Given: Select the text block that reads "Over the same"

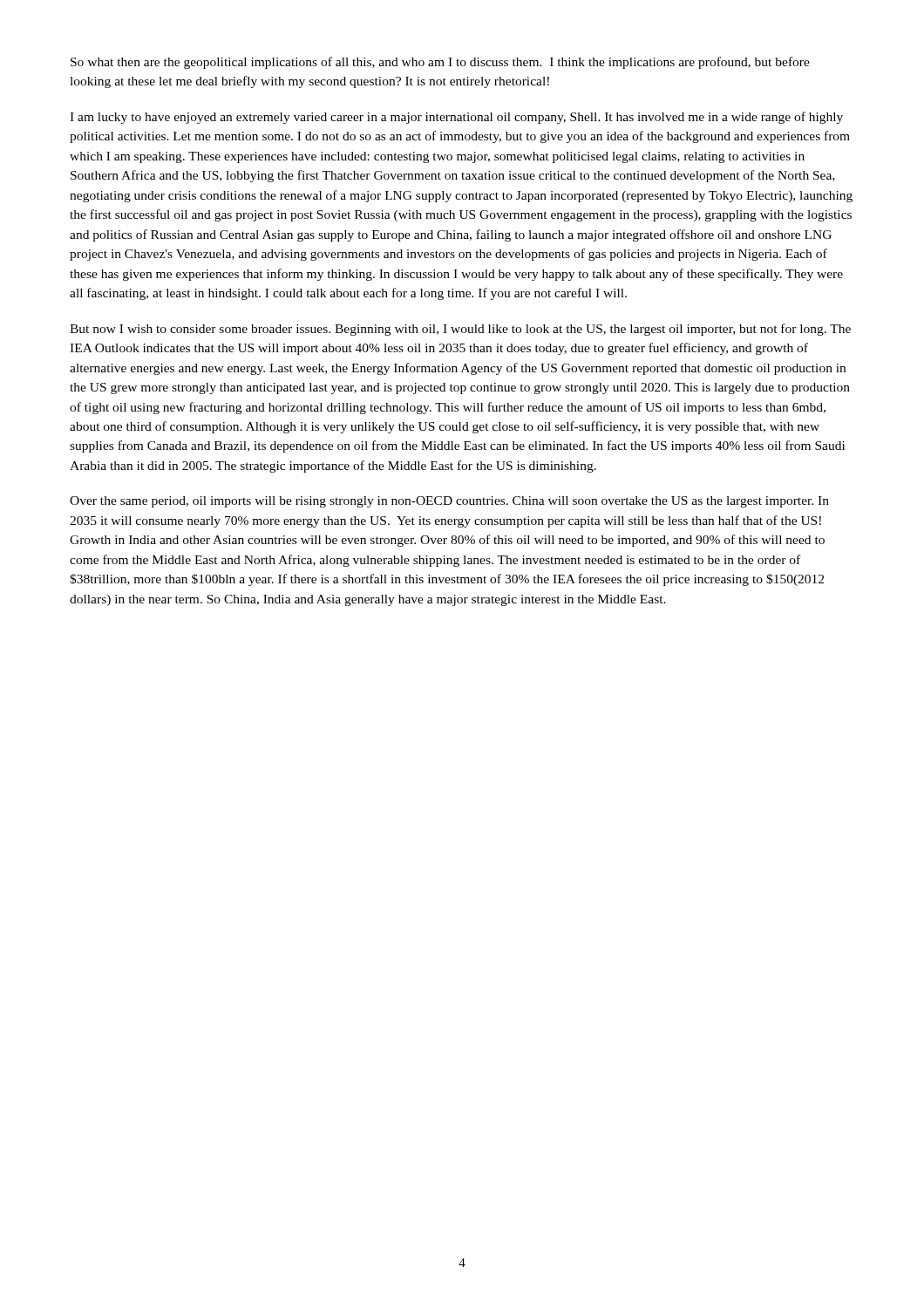Looking at the screenshot, I should click(x=449, y=549).
